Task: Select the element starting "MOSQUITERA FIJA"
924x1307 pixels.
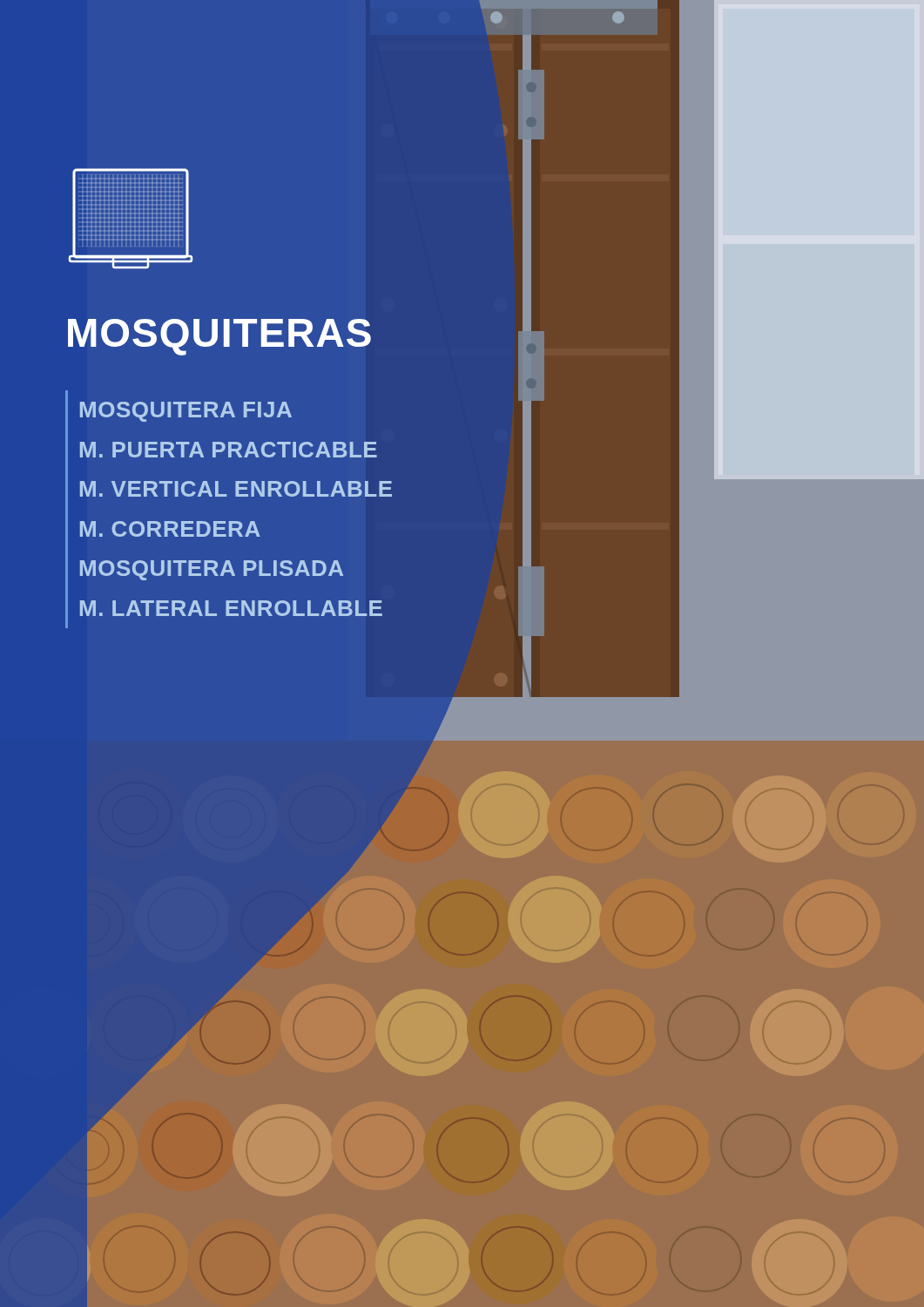Action: (186, 409)
